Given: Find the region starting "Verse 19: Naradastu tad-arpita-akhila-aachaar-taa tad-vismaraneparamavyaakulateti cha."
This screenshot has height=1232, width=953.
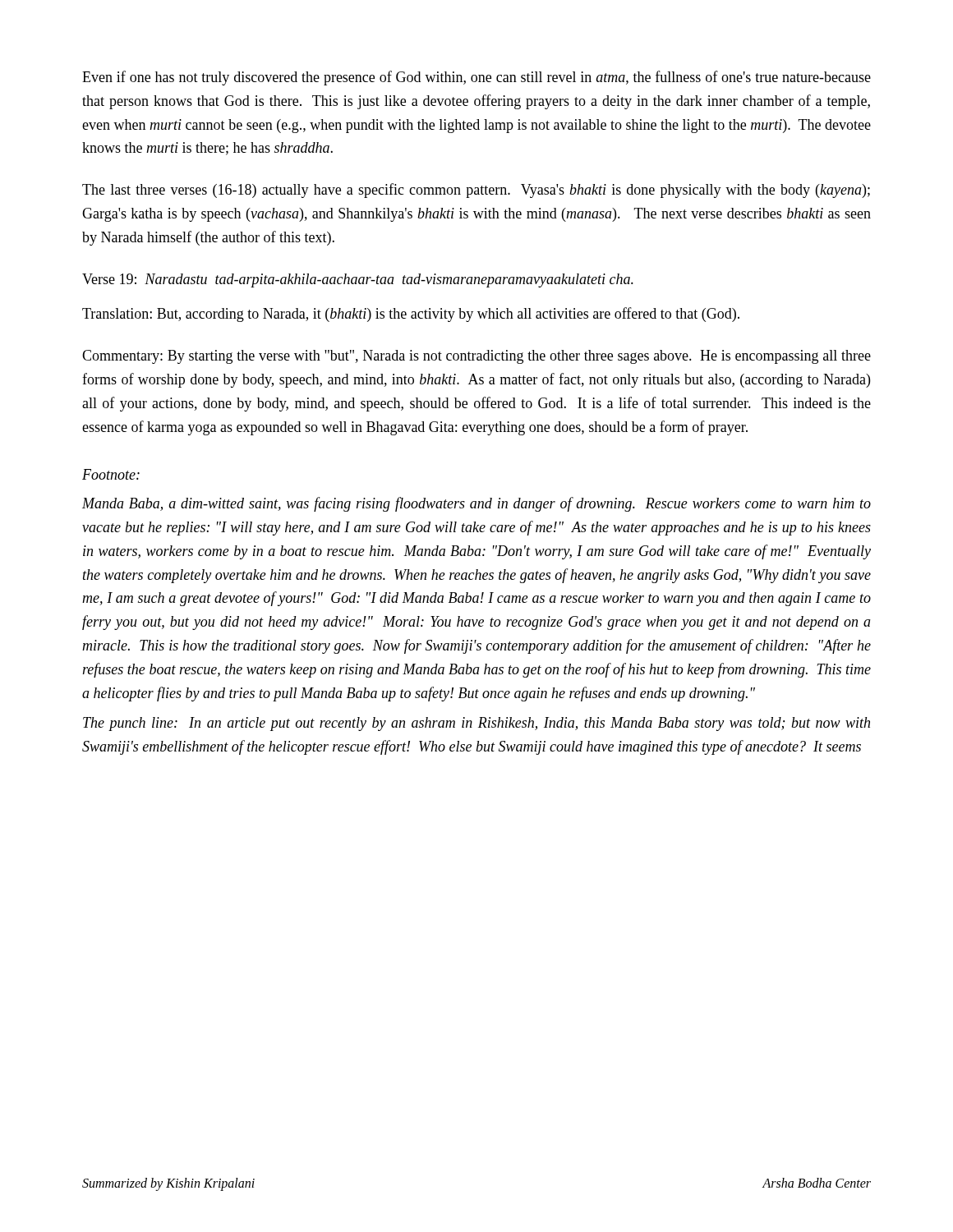Looking at the screenshot, I should 358,279.
